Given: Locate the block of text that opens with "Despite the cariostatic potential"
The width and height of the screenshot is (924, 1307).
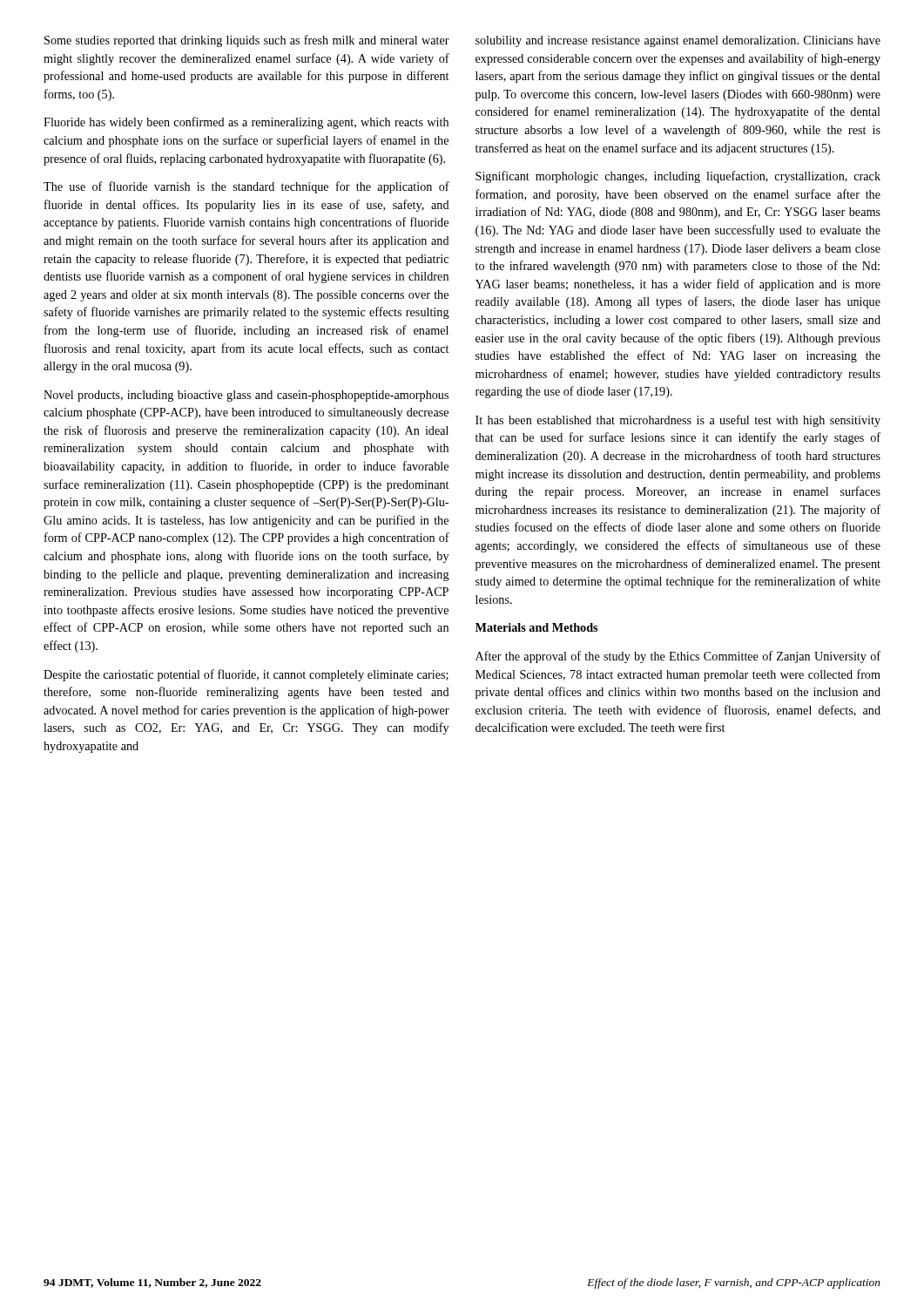Looking at the screenshot, I should 246,710.
